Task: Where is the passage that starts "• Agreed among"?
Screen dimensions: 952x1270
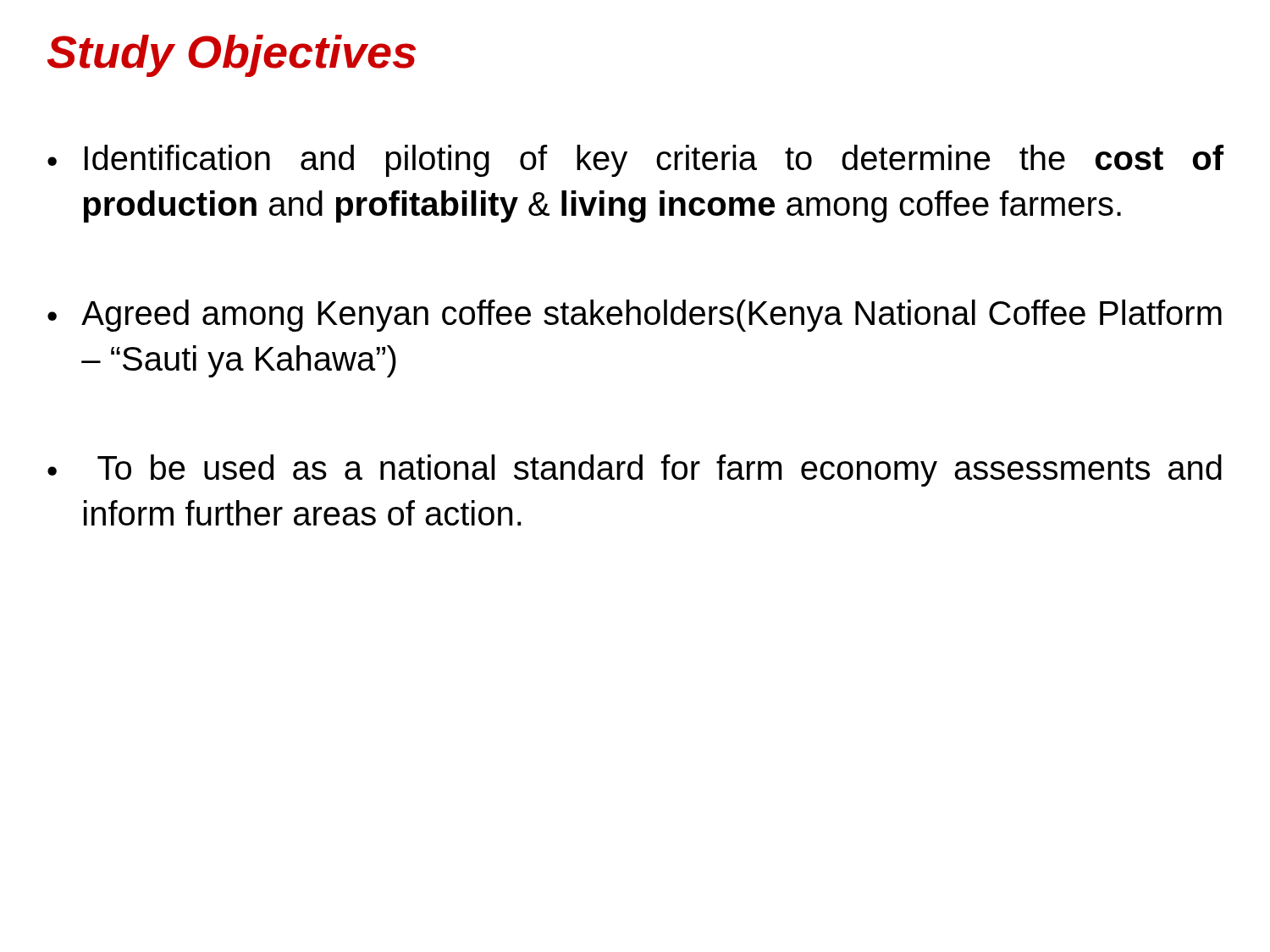Action: (635, 336)
